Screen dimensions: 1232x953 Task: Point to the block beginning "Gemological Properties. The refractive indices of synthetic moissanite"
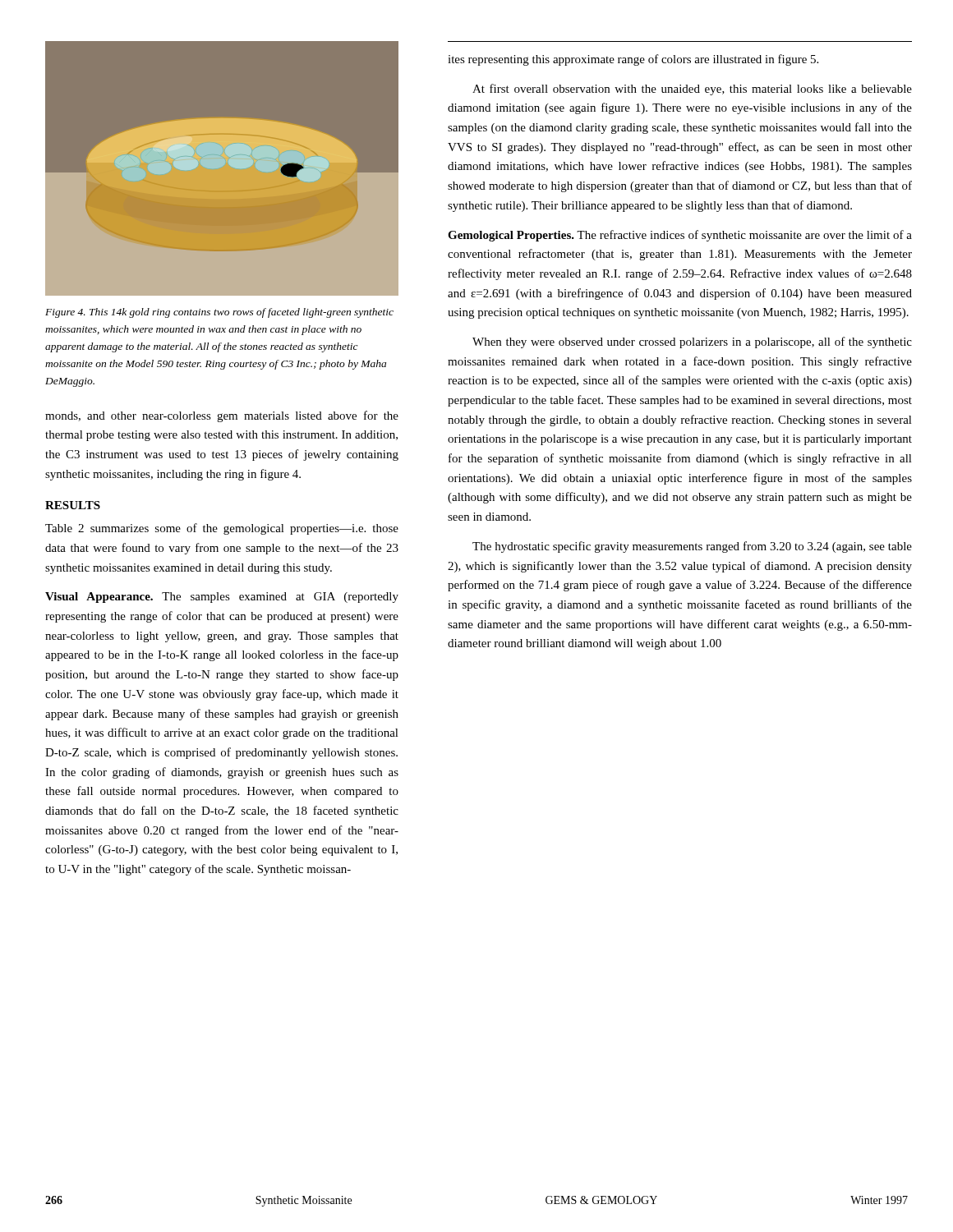680,273
